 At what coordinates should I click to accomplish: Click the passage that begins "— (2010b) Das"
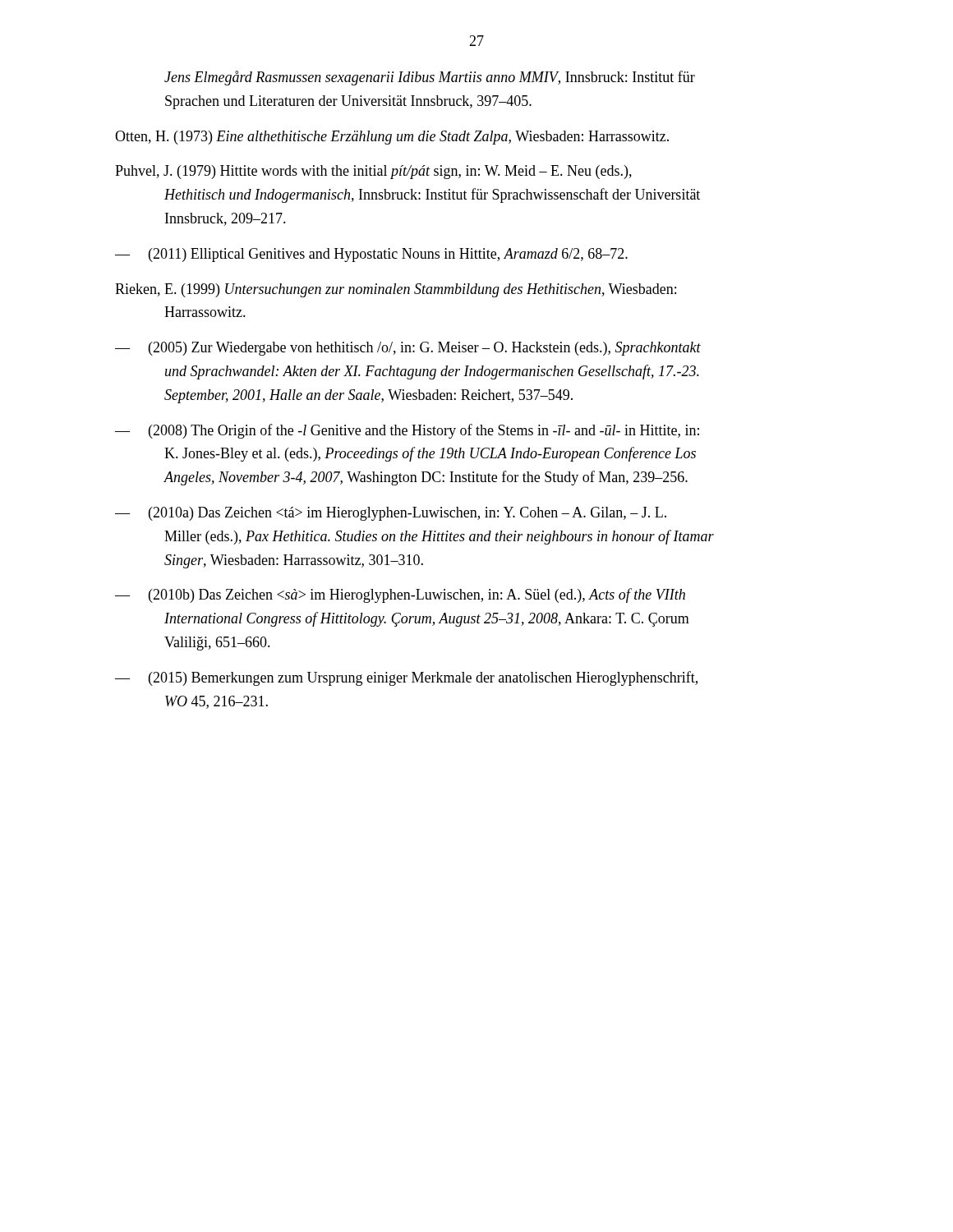click(x=485, y=619)
